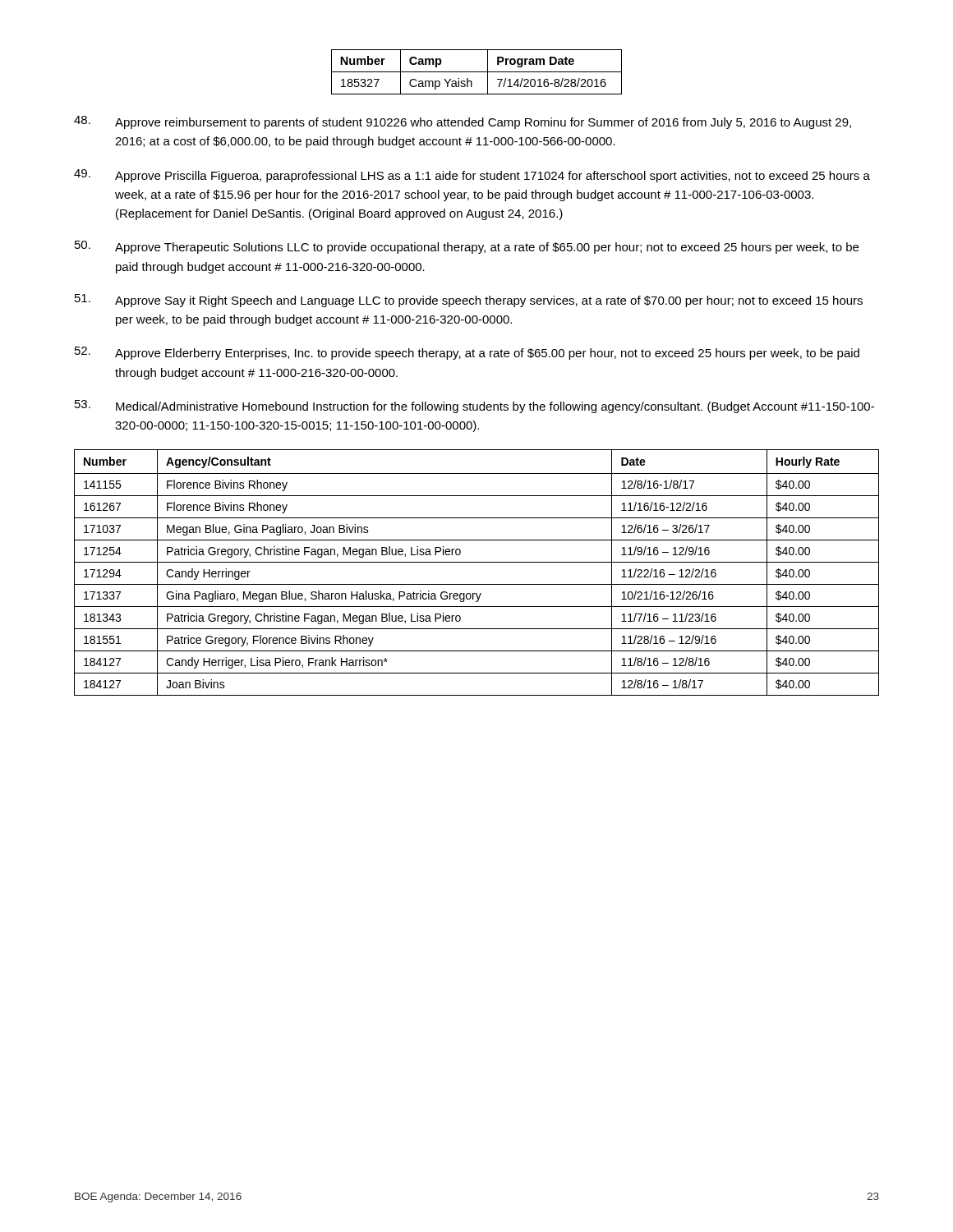
Task: Click the passage that begins "53. Medical/Administrative Homebound Instruction"
Action: [x=476, y=416]
